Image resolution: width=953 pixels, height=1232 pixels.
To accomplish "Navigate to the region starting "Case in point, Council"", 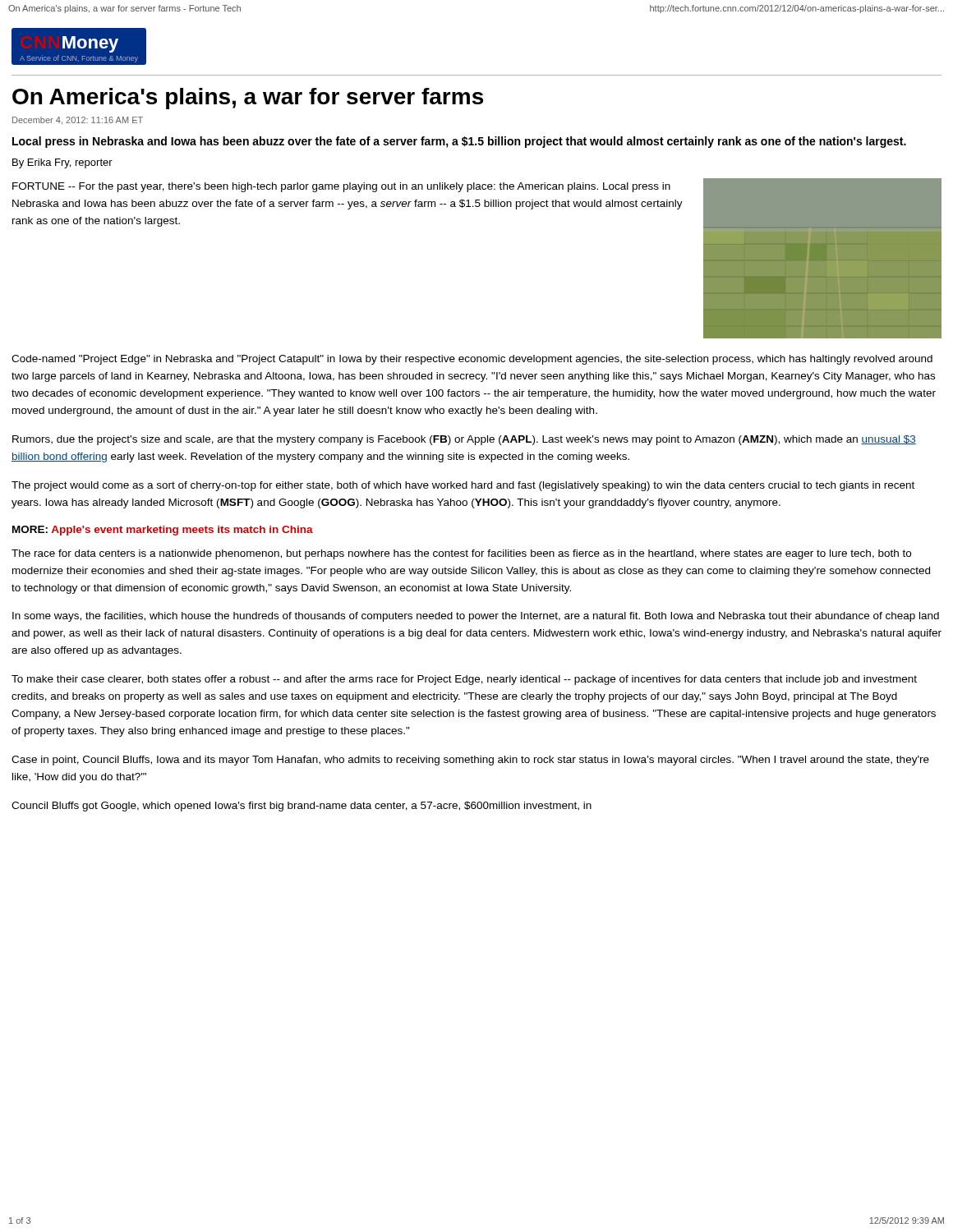I will (x=470, y=768).
